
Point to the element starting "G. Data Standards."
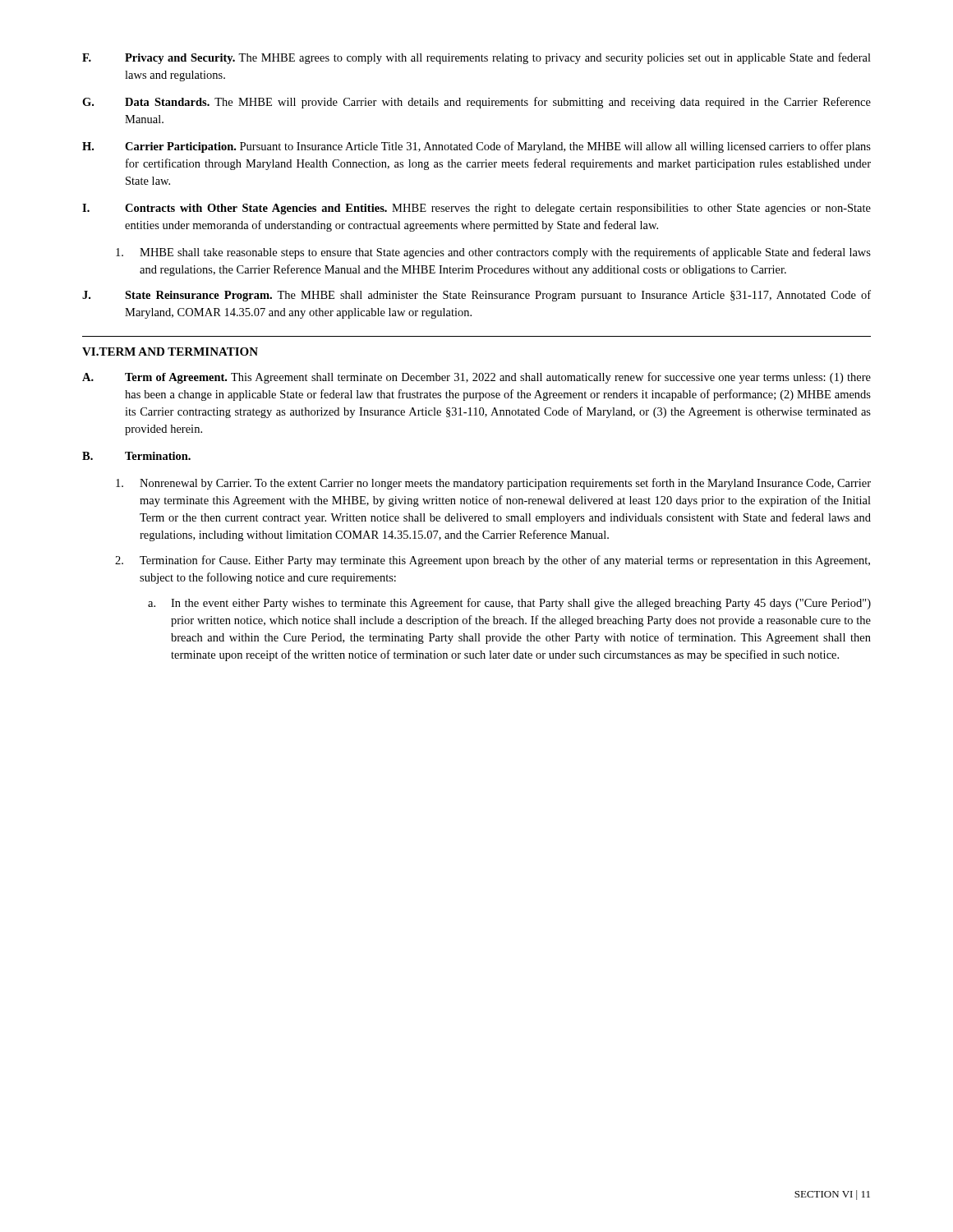(476, 111)
